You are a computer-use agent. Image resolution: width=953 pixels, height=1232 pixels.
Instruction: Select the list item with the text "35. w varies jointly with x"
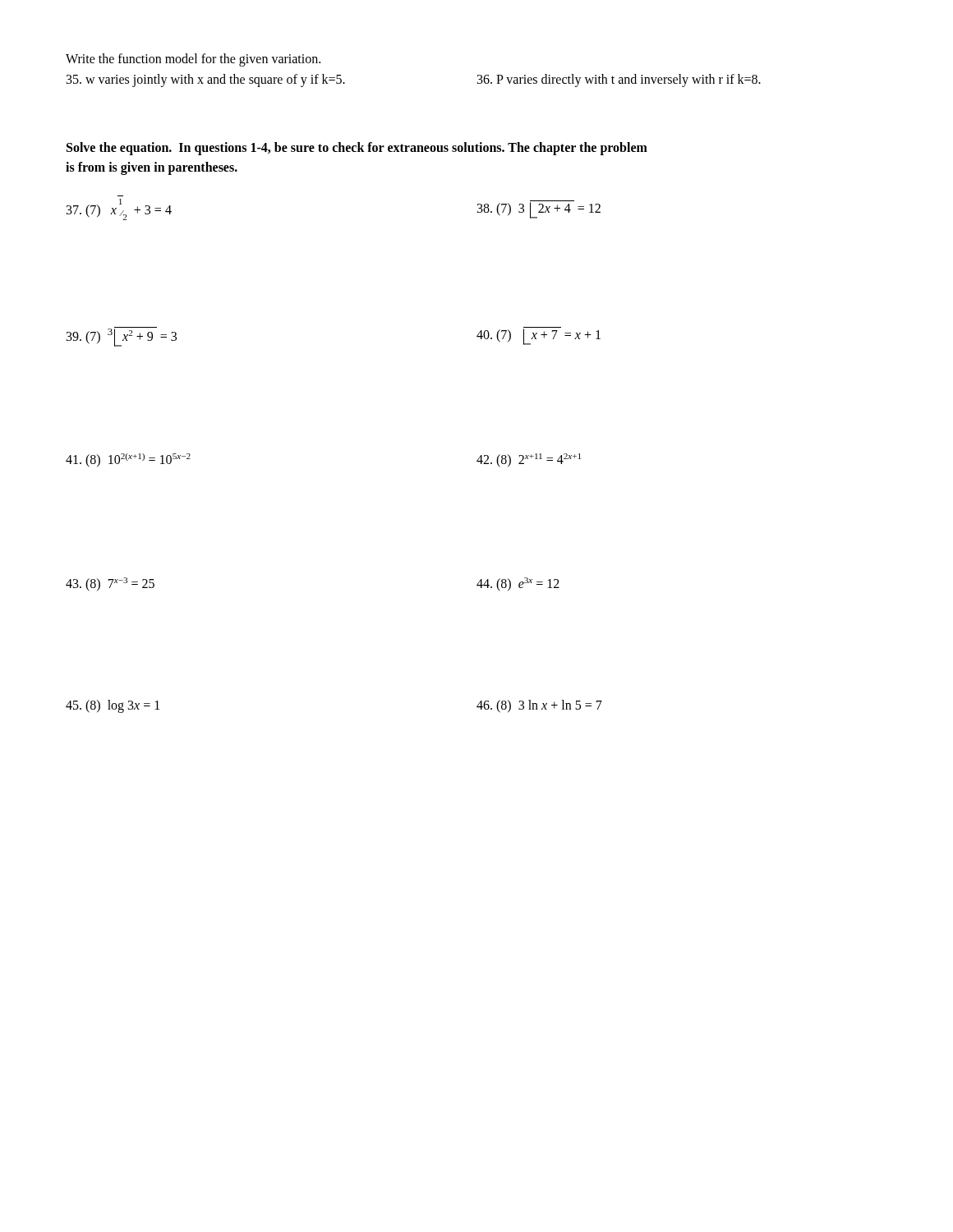point(476,80)
